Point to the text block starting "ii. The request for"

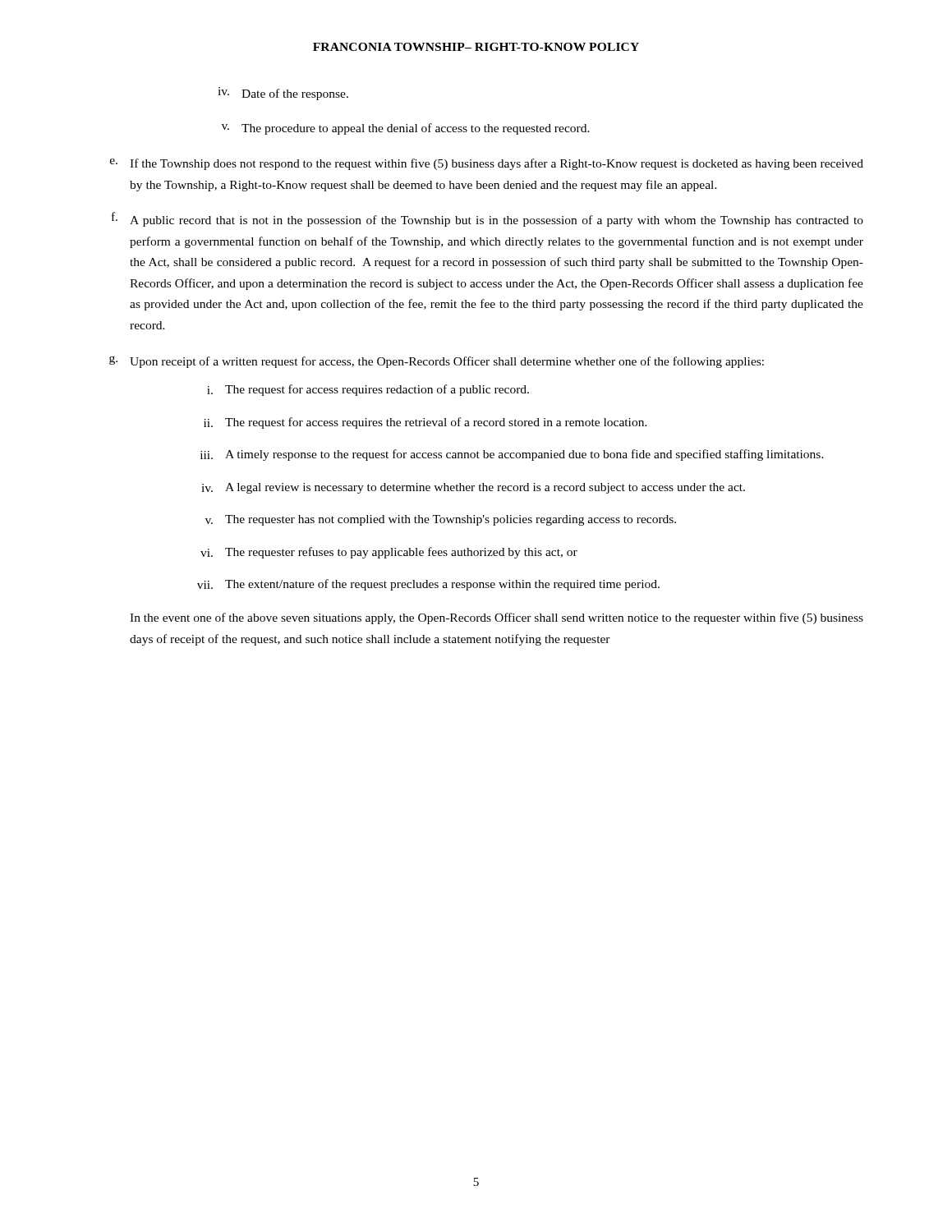(x=517, y=423)
